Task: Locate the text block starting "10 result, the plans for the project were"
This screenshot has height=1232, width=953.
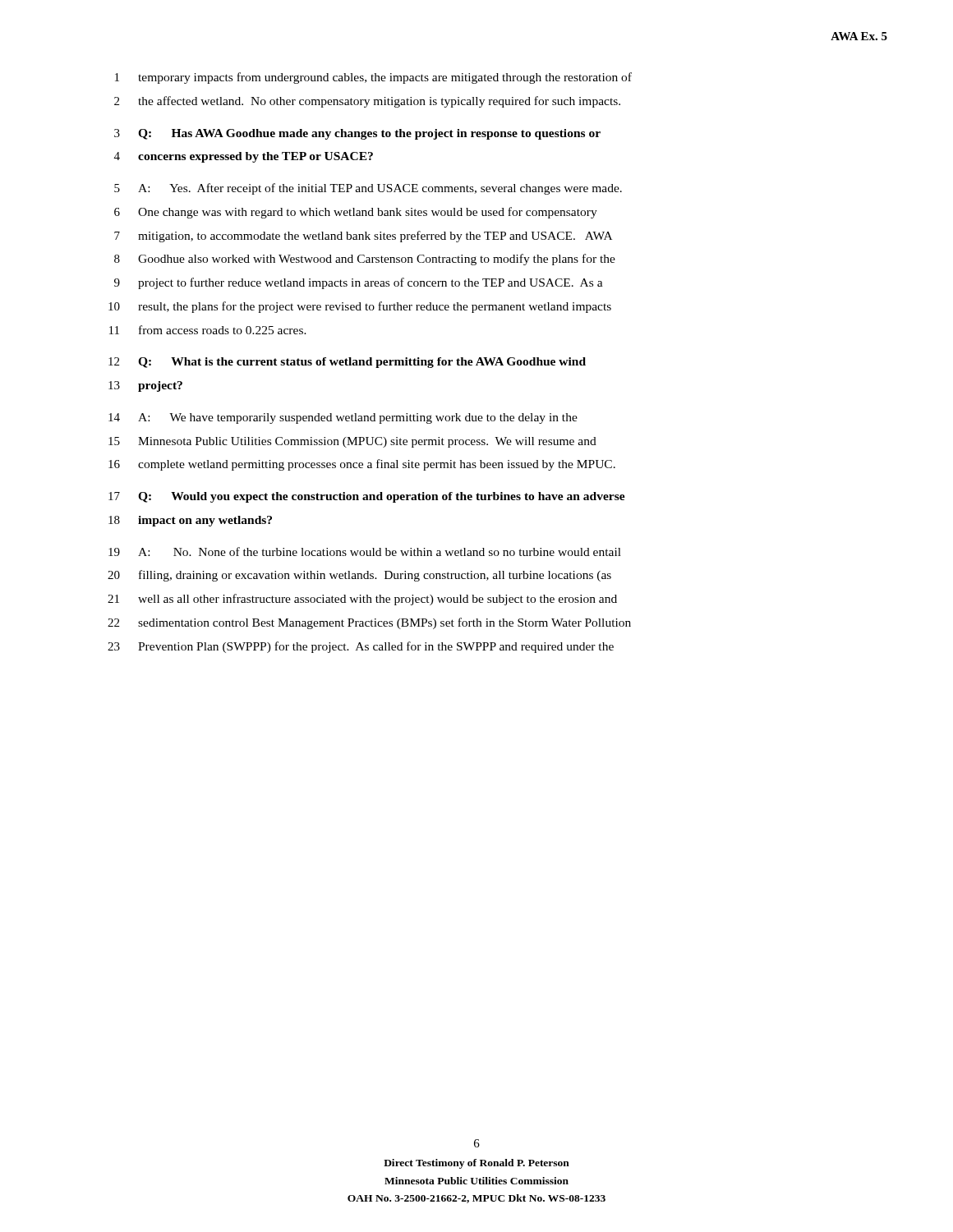Action: tap(489, 306)
